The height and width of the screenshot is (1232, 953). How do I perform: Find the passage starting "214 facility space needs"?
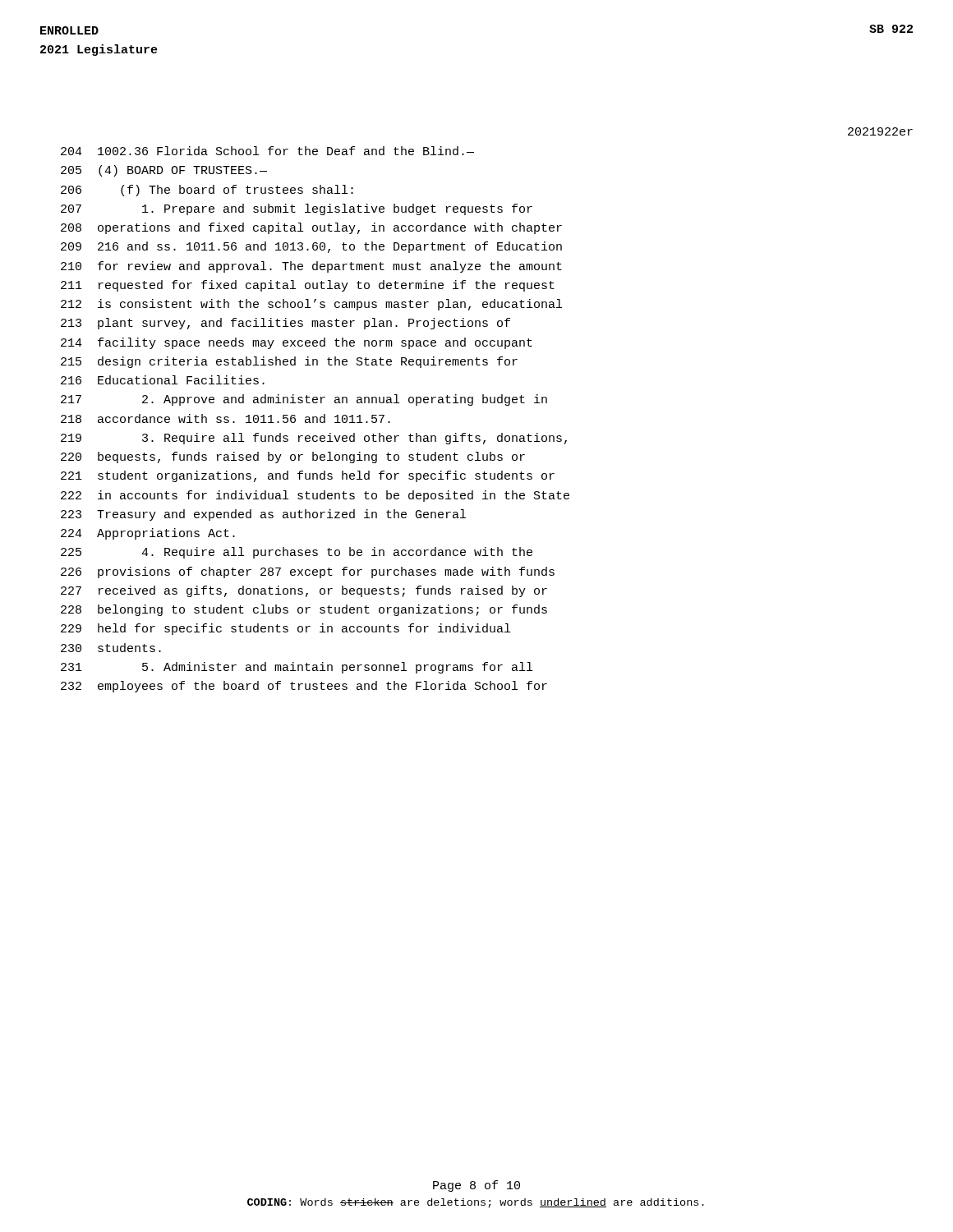coord(476,343)
